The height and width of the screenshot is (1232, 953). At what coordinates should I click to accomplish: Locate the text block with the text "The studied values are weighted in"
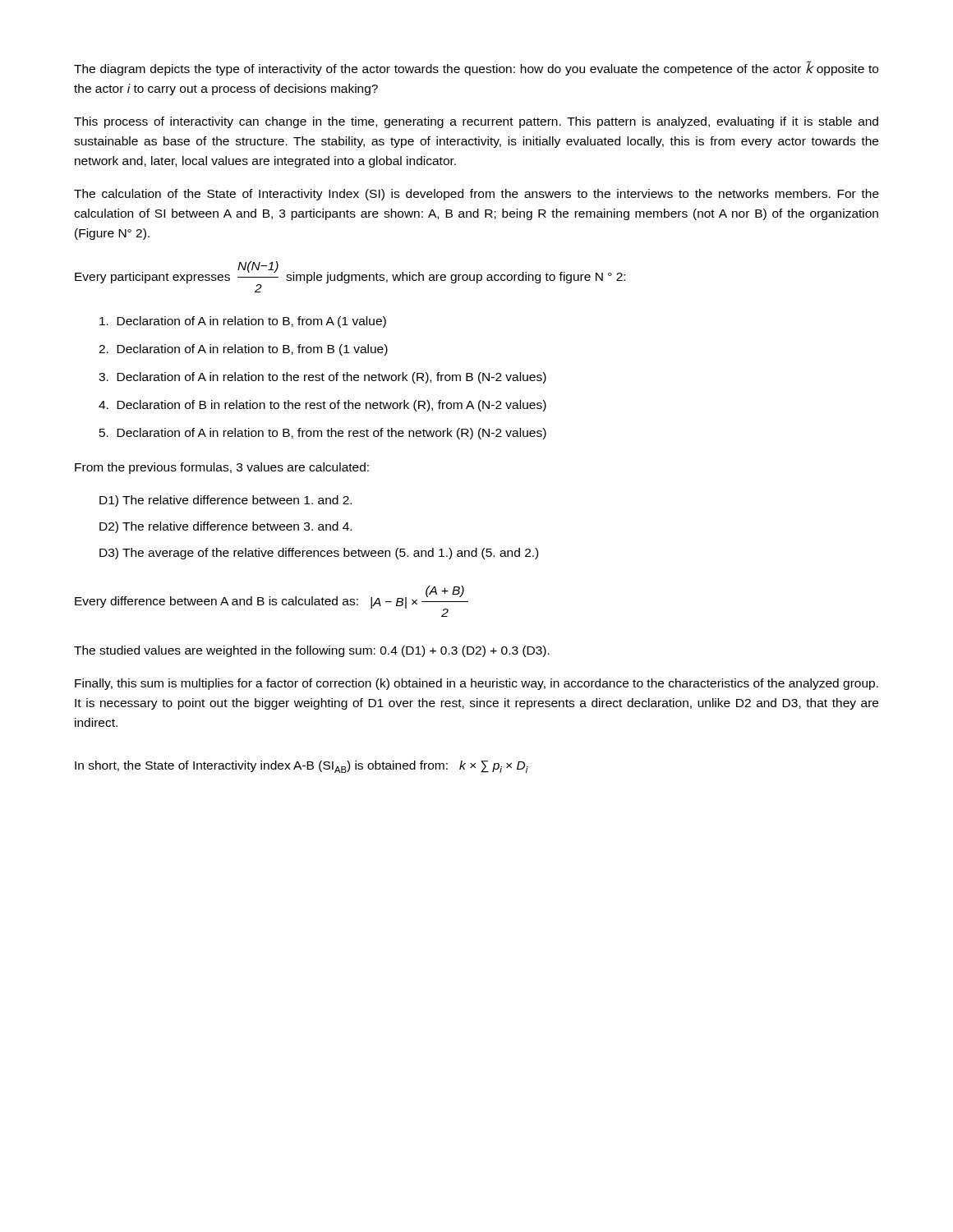[476, 651]
